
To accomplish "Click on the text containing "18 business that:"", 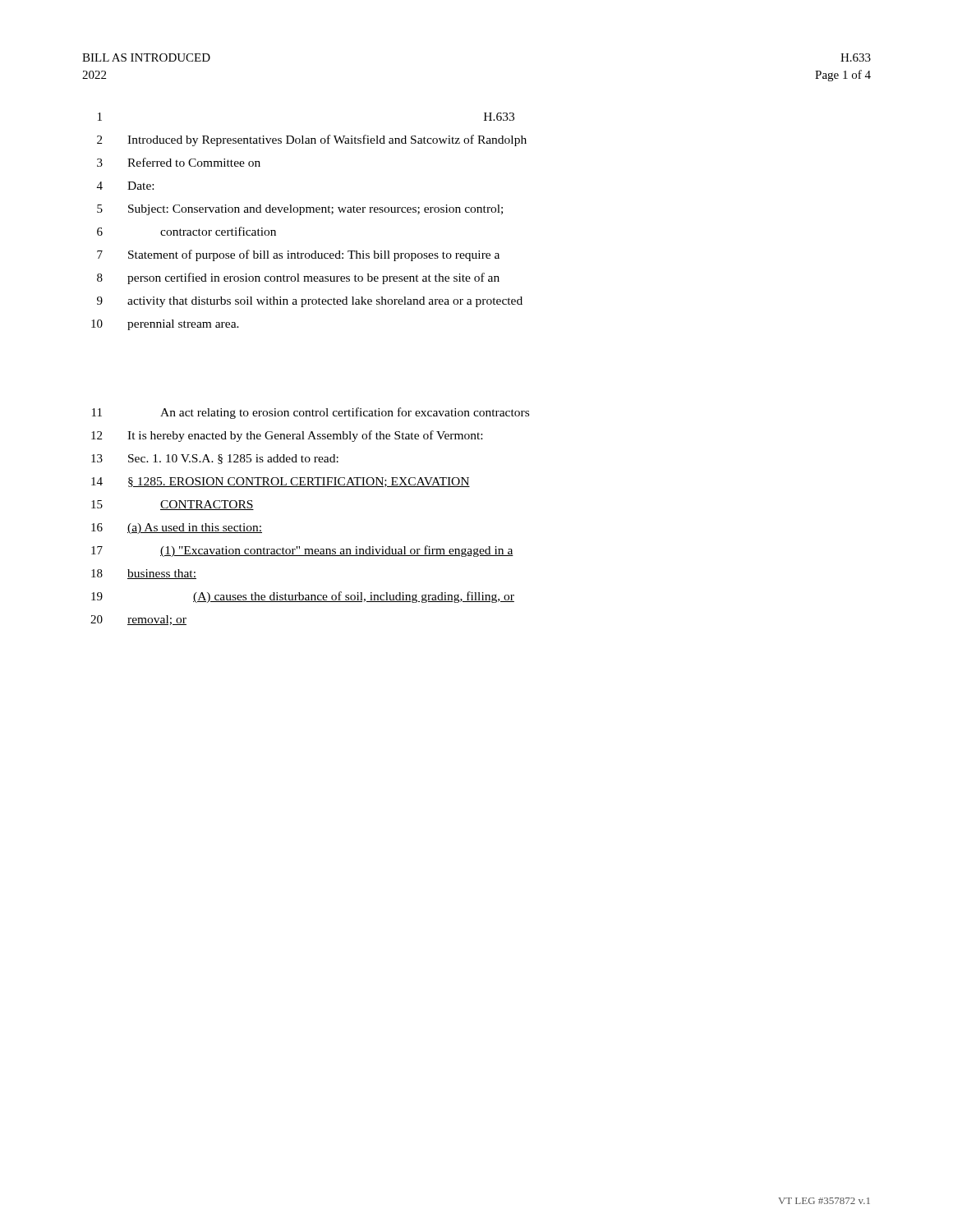I will click(x=144, y=574).
